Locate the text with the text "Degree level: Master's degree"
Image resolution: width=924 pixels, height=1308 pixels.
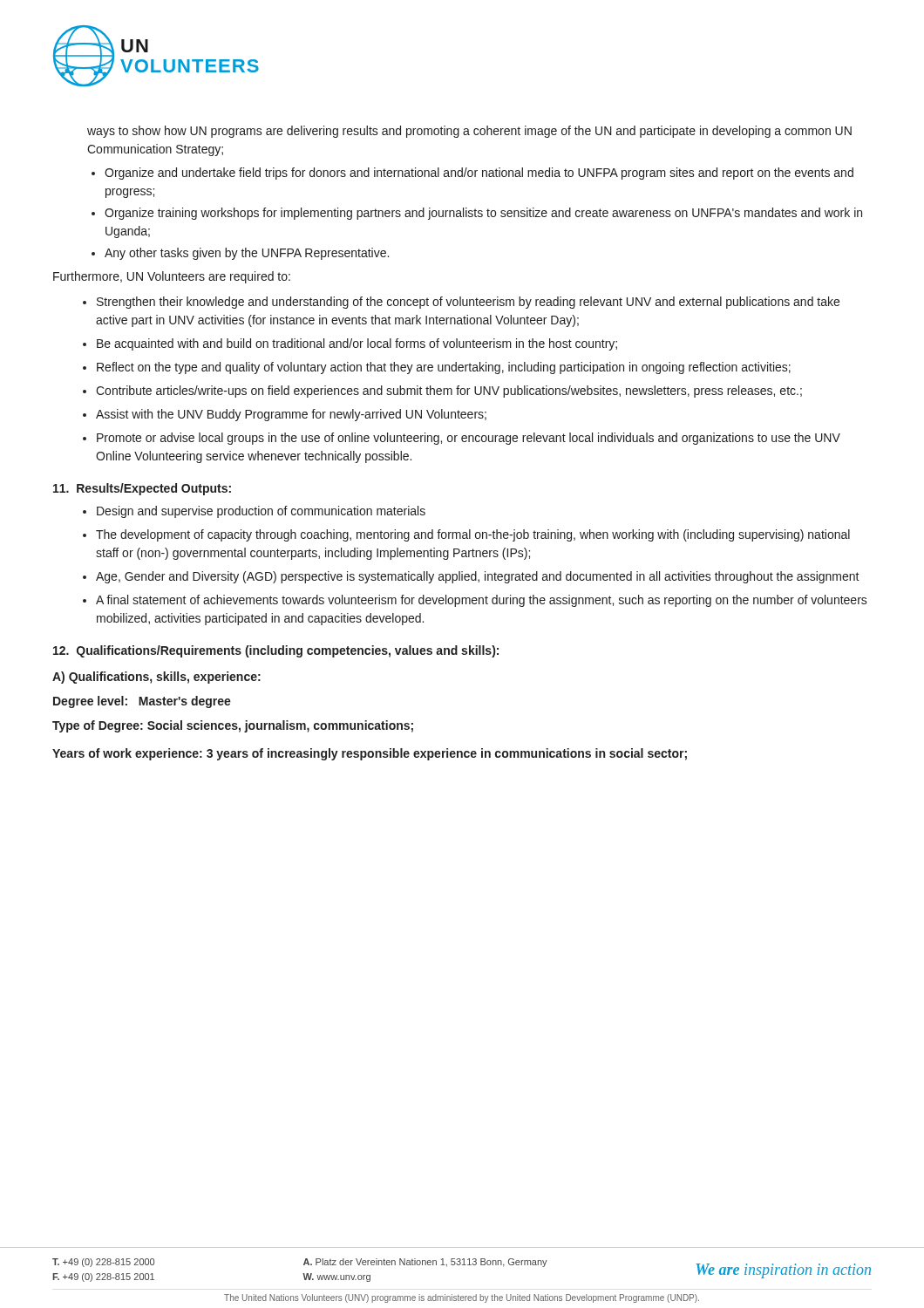coord(142,701)
